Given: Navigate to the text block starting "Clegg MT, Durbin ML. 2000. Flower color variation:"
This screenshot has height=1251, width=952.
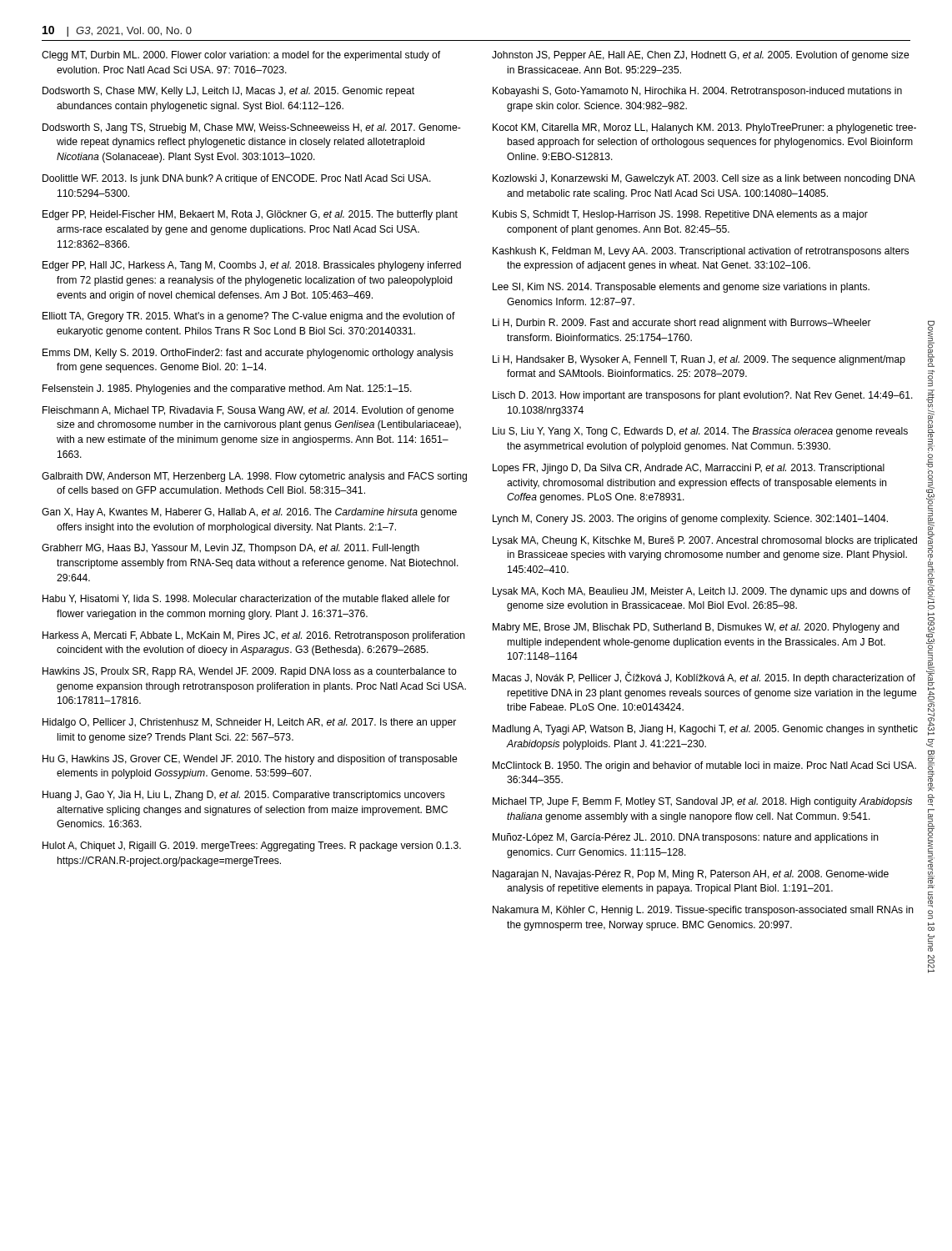Looking at the screenshot, I should click(241, 62).
